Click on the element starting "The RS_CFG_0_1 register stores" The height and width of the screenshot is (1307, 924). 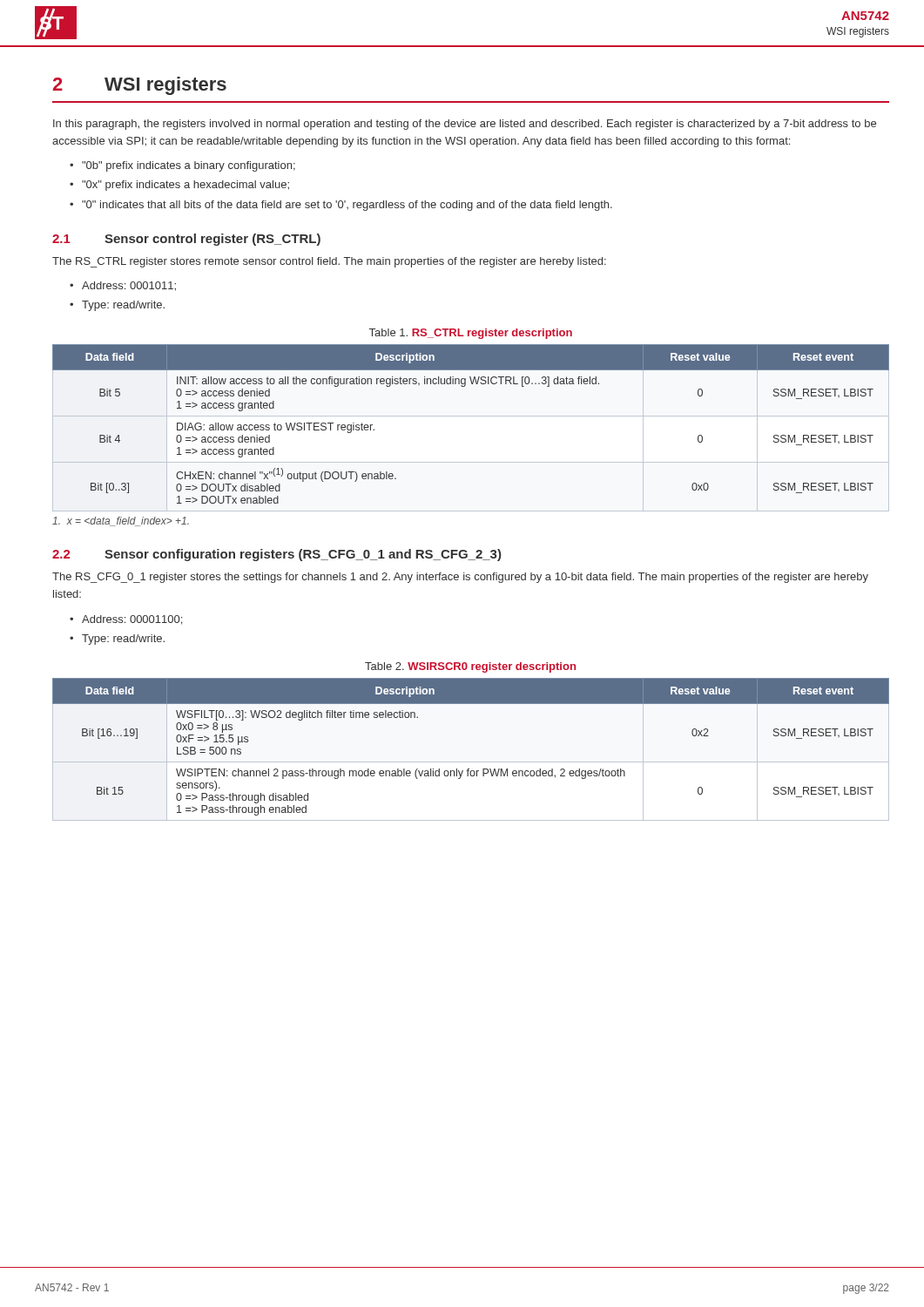point(460,585)
